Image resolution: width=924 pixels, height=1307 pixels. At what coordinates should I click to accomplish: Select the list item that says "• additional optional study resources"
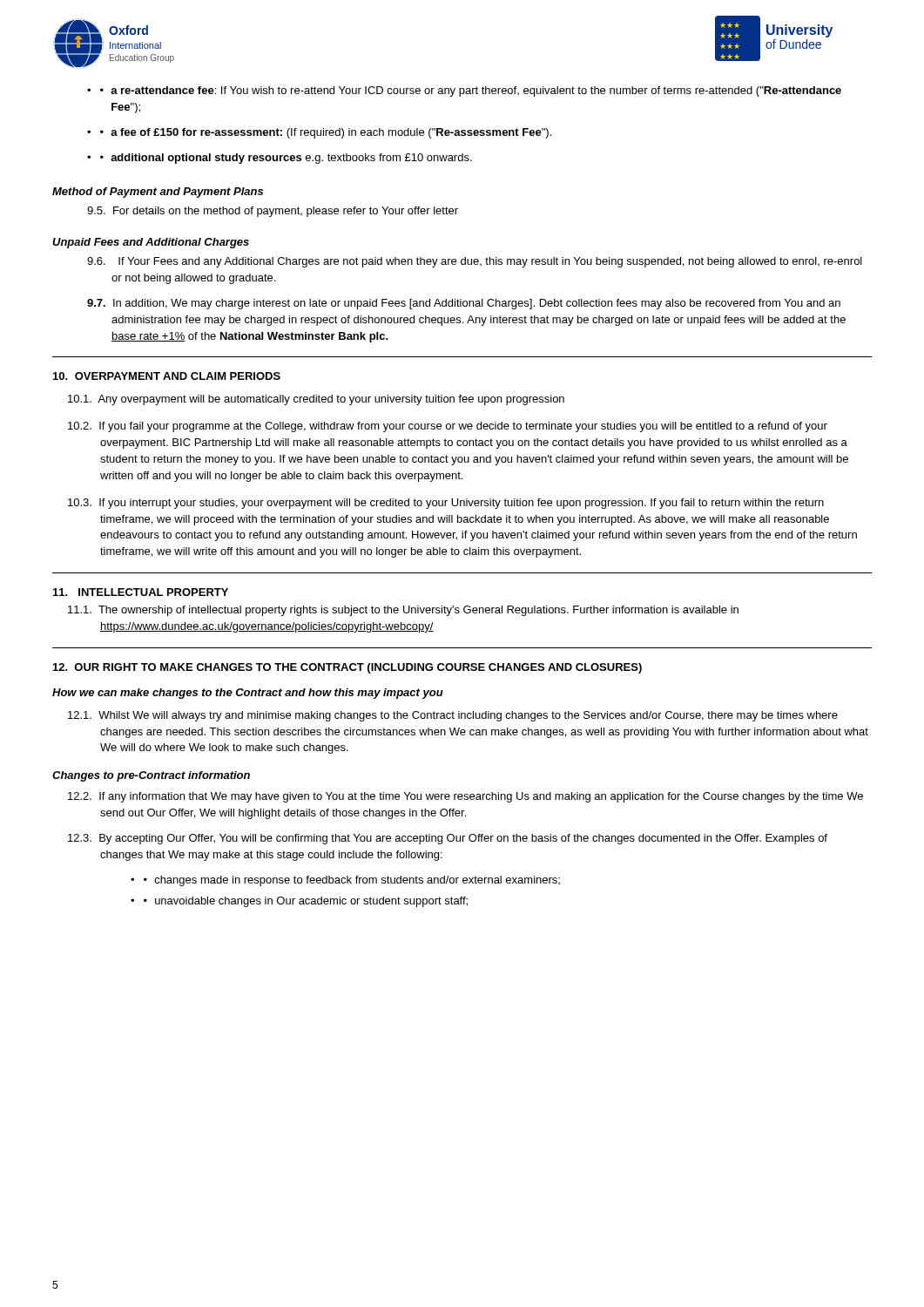point(286,158)
